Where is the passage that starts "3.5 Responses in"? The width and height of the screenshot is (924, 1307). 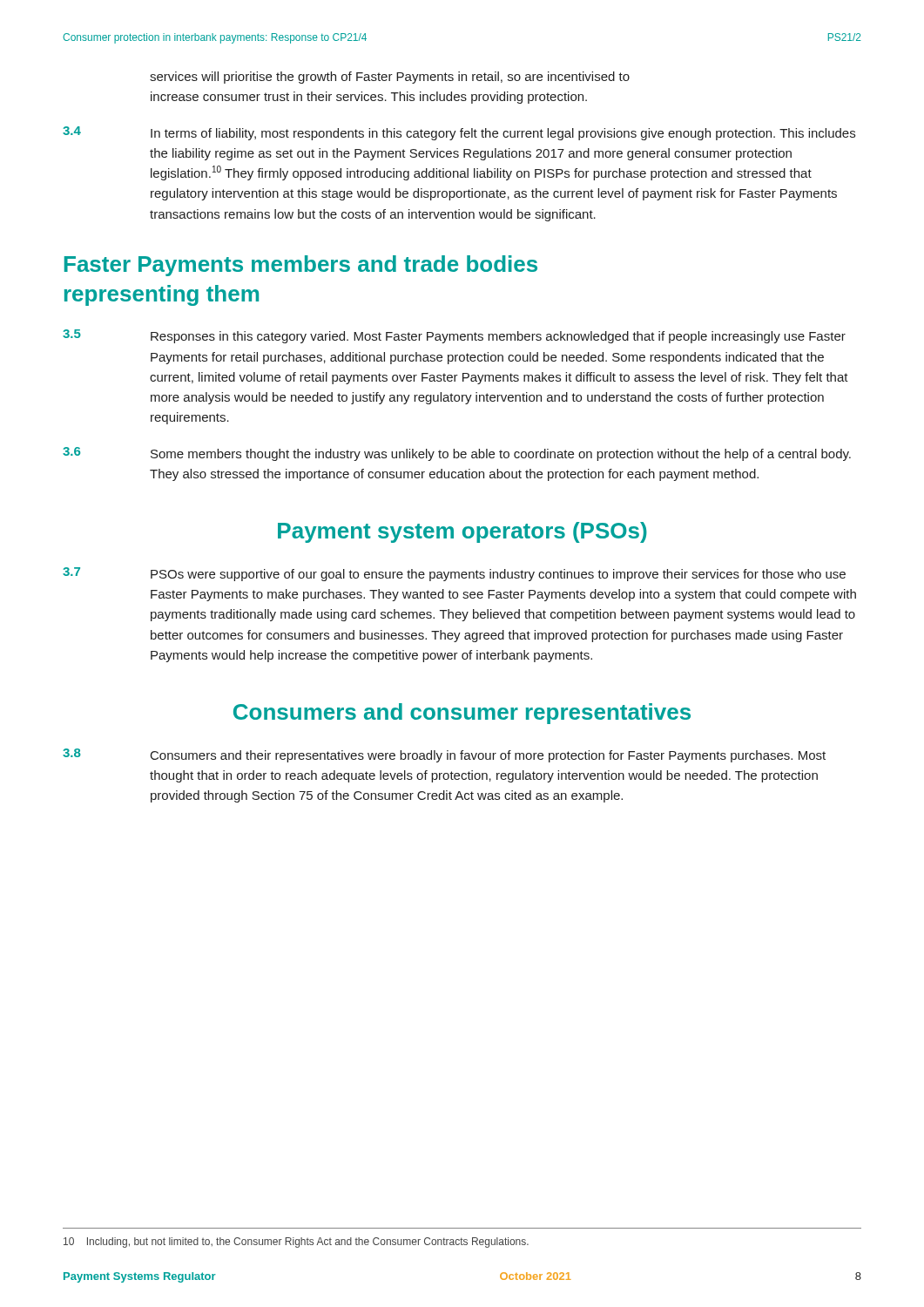coord(462,377)
